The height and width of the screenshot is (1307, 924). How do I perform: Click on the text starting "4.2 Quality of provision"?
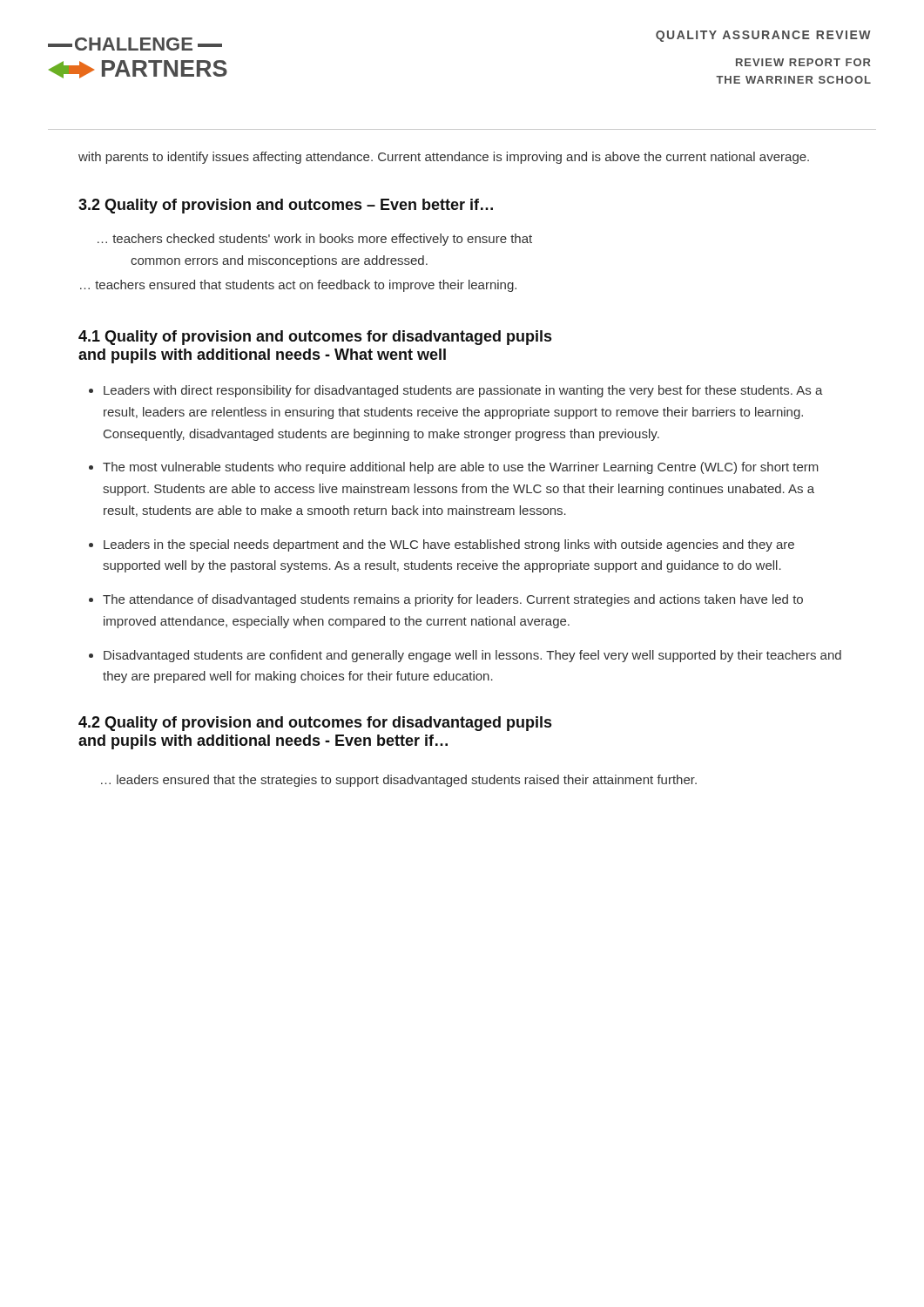(315, 731)
